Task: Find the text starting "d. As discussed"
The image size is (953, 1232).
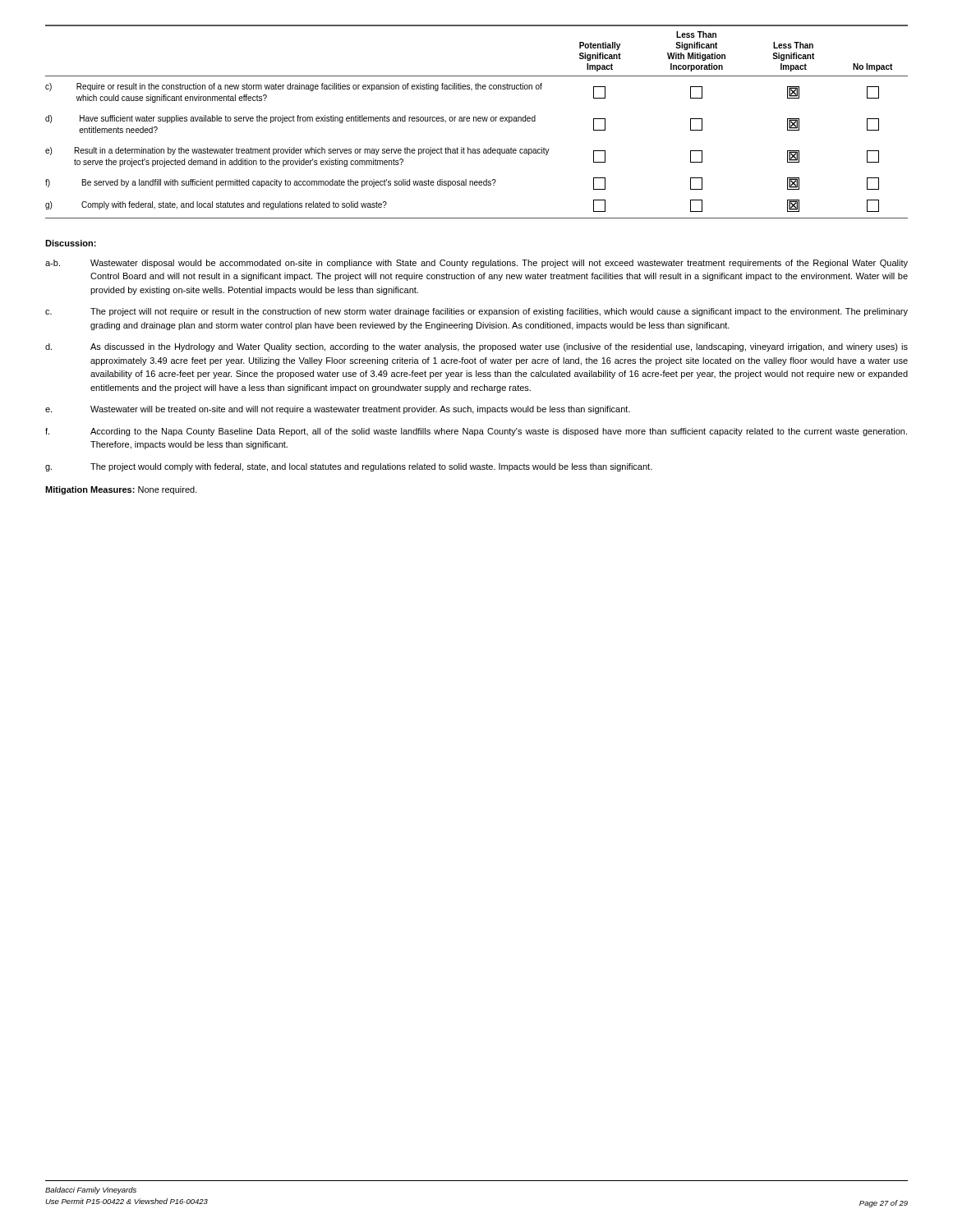Action: (476, 367)
